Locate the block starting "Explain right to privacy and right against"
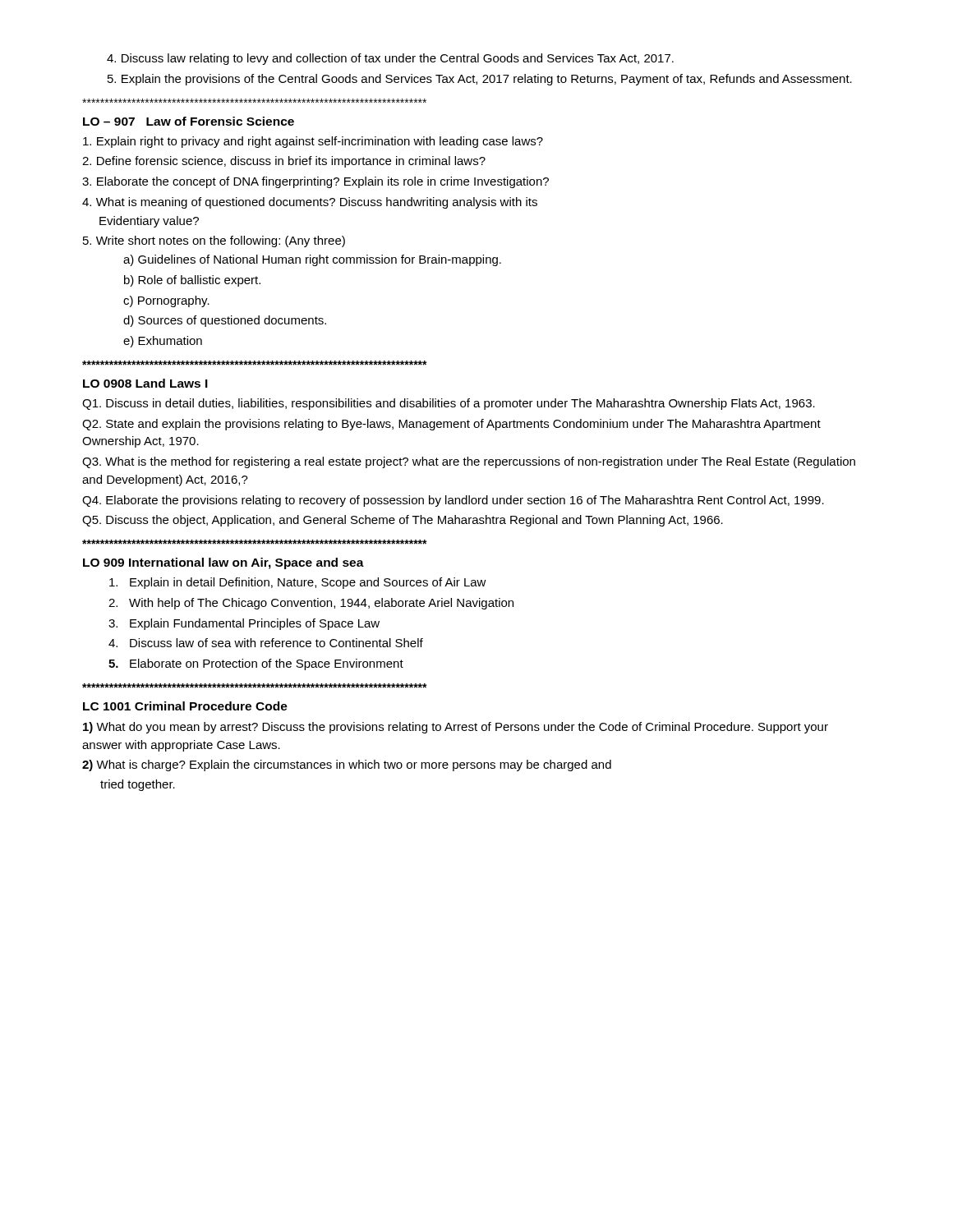The image size is (953, 1232). click(313, 140)
